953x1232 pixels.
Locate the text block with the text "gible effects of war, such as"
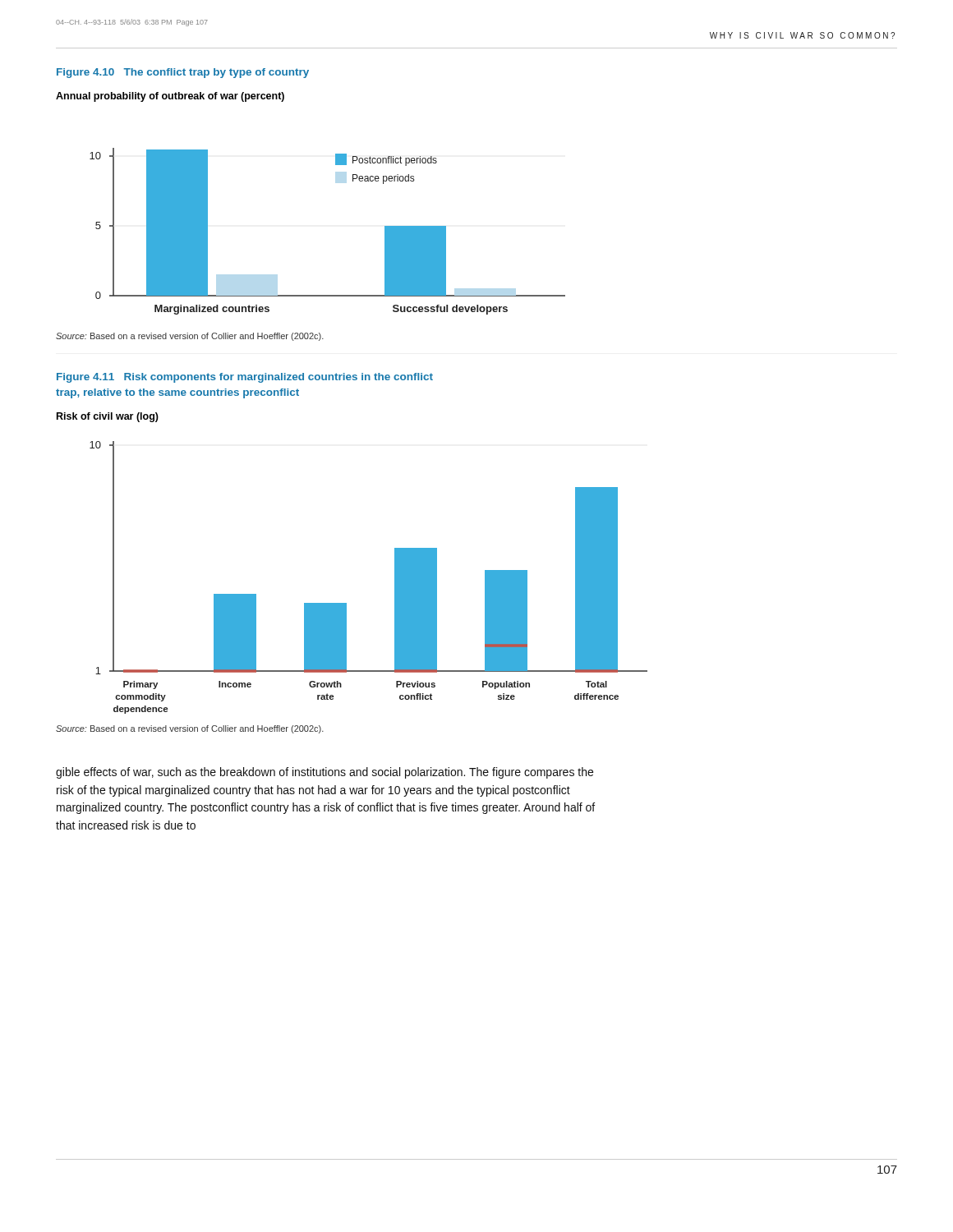325,799
